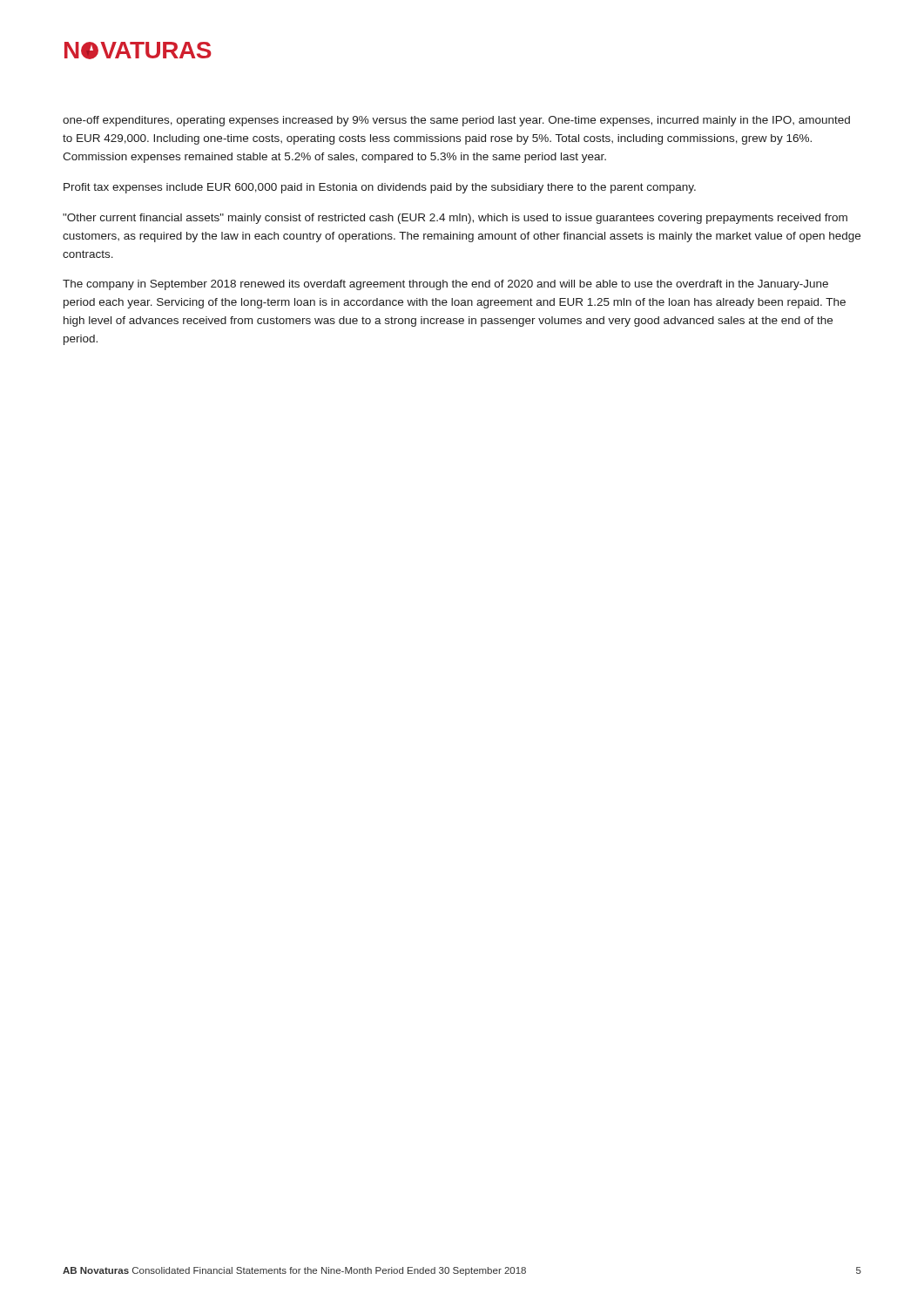Point to the text starting ""Other current financial assets" mainly consist of"
The height and width of the screenshot is (1307, 924).
pyautogui.click(x=462, y=236)
